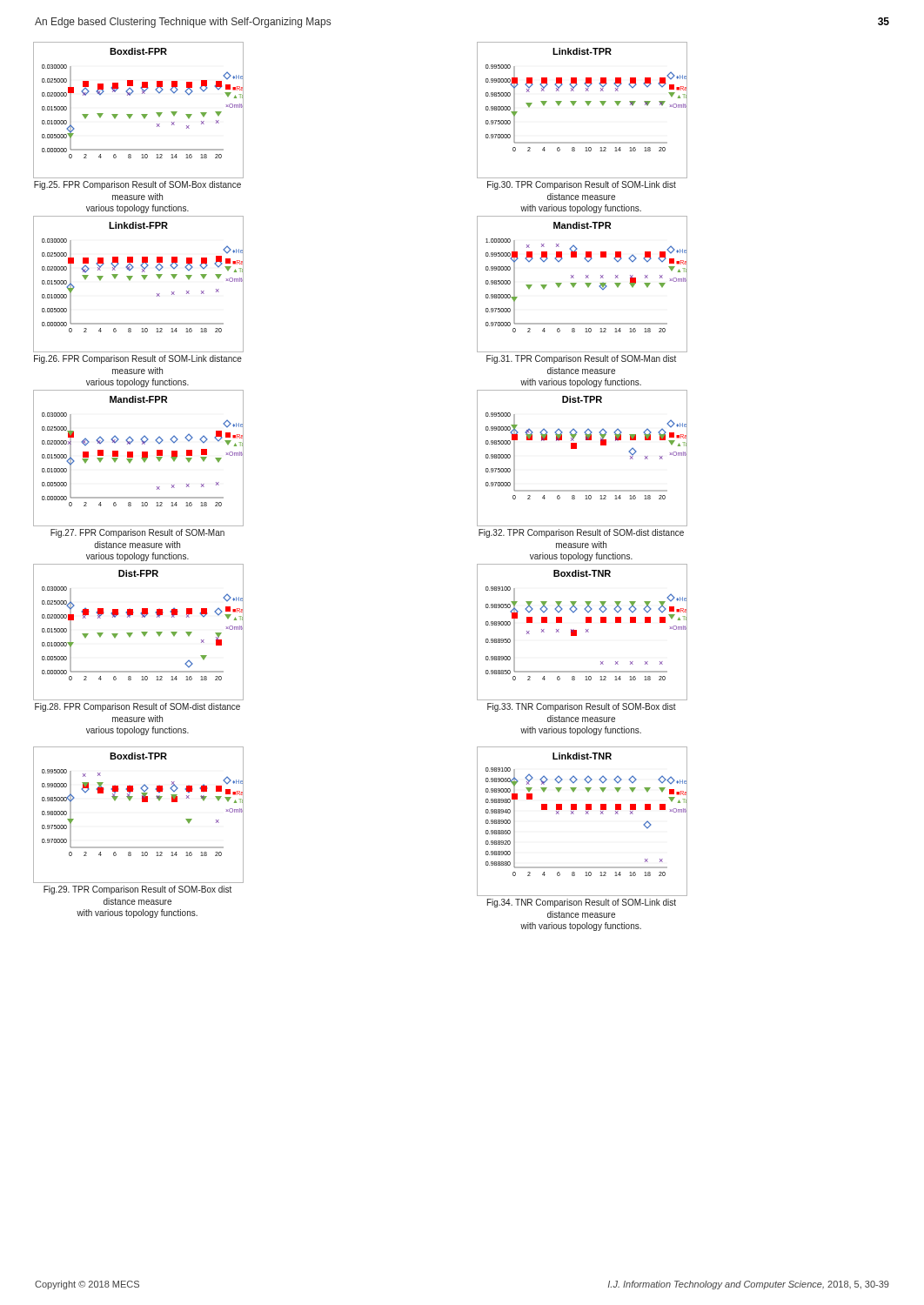Locate the caption that opens with "Fig.30. TPR Comparison Result of SOM-Link"
This screenshot has height=1305, width=924.
point(581,197)
